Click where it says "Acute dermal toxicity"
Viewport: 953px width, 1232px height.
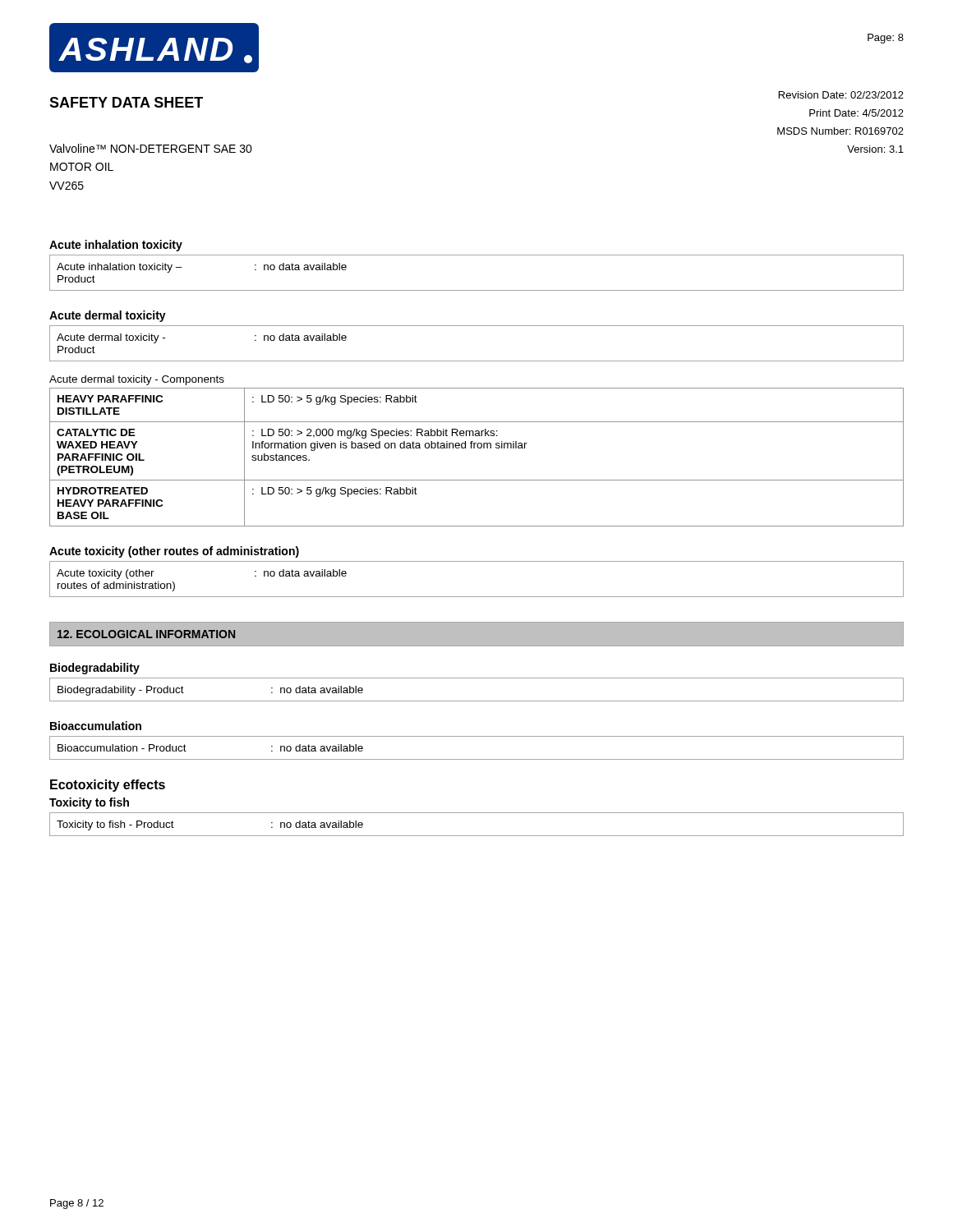point(107,315)
